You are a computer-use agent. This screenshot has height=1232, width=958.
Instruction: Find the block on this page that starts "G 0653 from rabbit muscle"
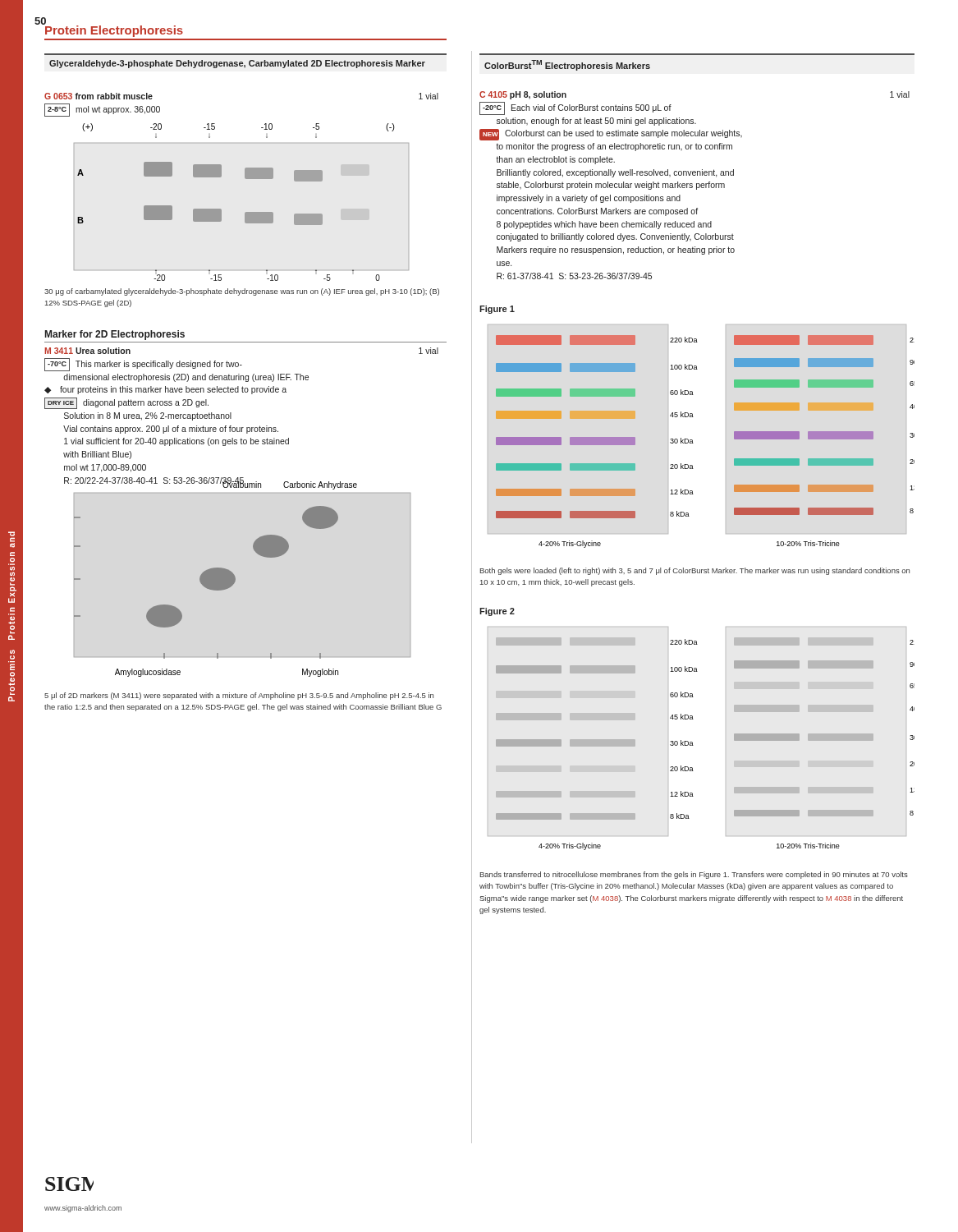[105, 96]
